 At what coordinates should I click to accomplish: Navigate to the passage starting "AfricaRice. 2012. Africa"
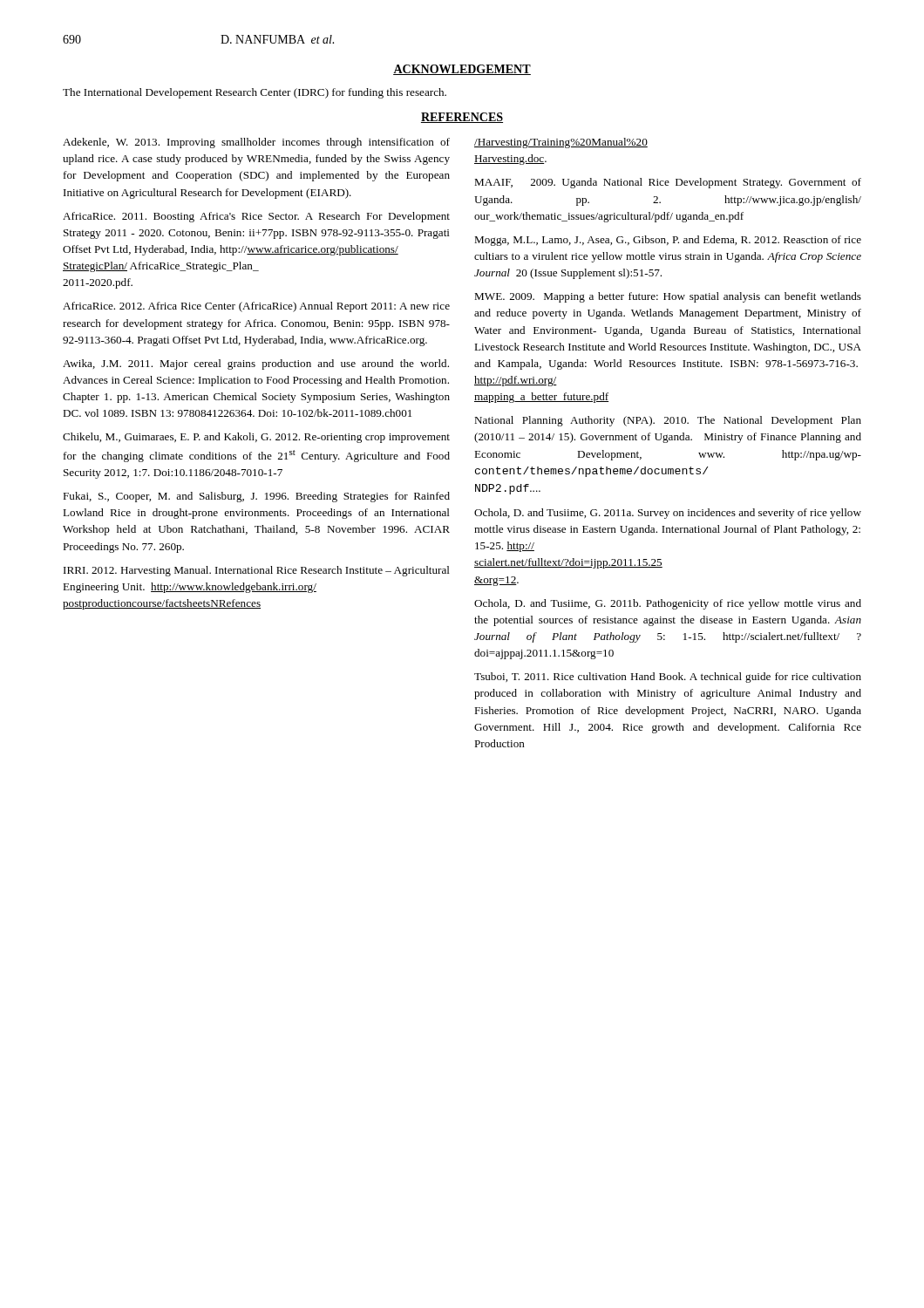(256, 323)
